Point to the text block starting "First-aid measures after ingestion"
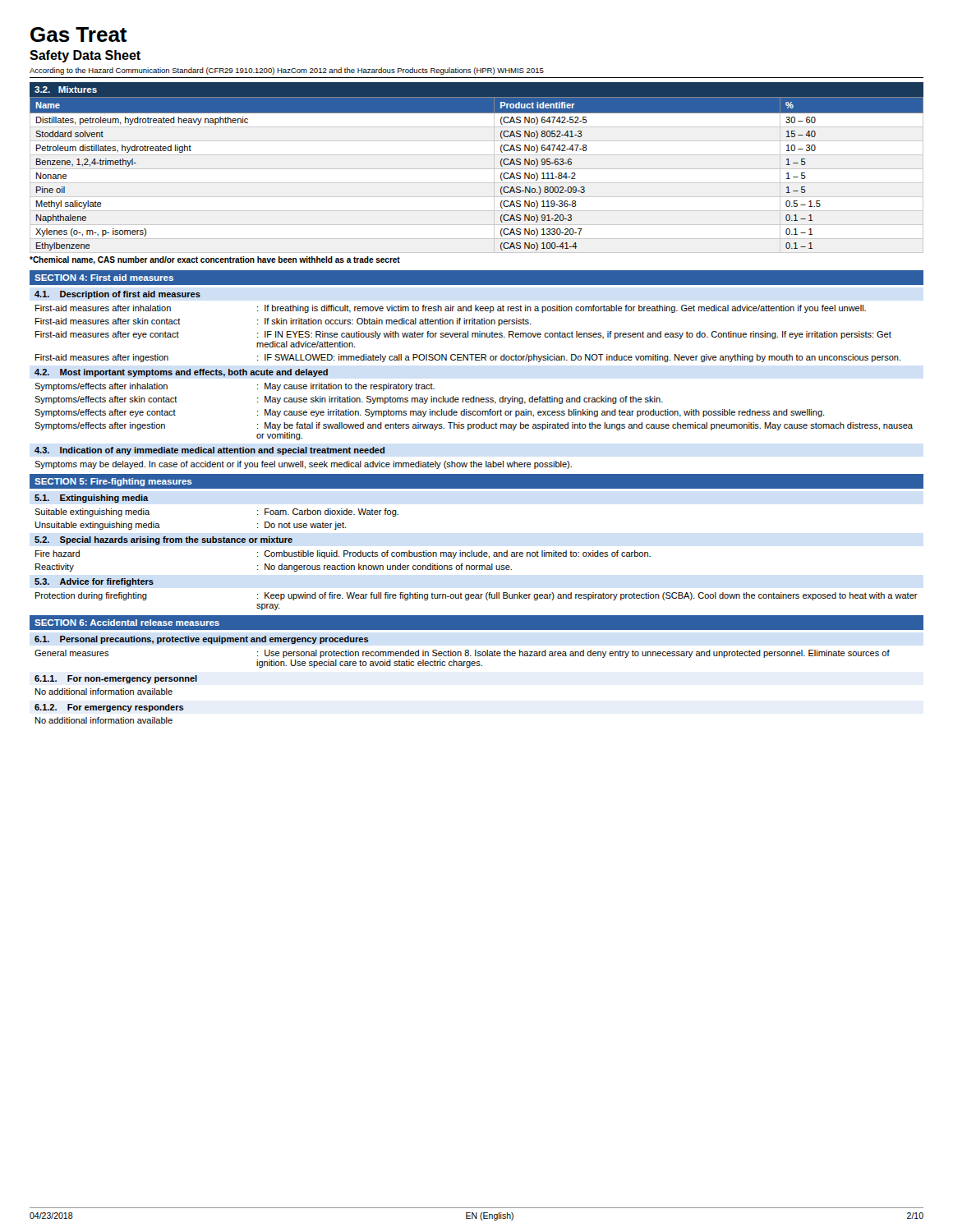Image resolution: width=953 pixels, height=1232 pixels. (476, 357)
